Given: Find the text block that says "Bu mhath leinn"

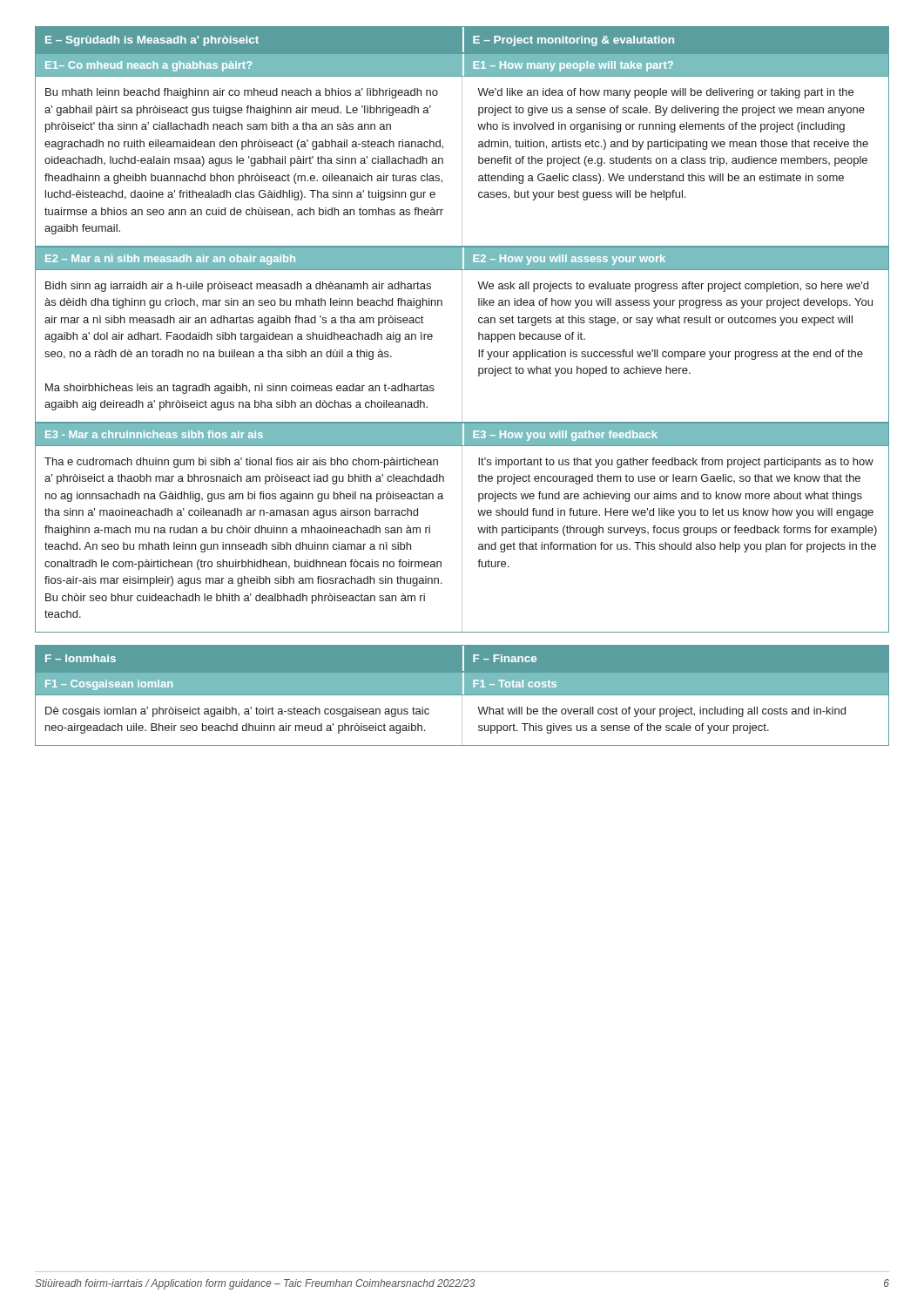Looking at the screenshot, I should (x=244, y=160).
